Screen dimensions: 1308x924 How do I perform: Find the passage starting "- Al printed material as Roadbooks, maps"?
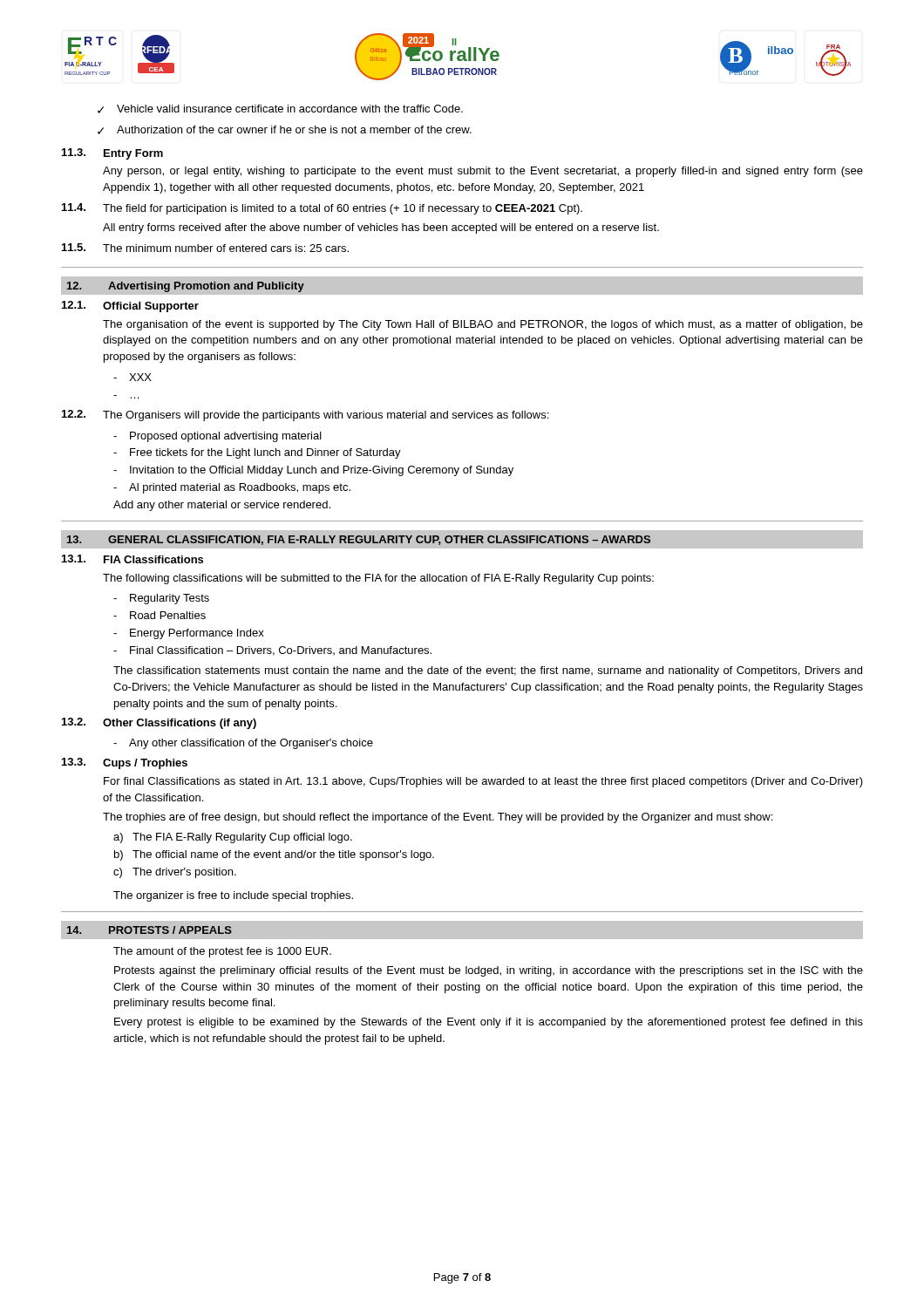232,488
